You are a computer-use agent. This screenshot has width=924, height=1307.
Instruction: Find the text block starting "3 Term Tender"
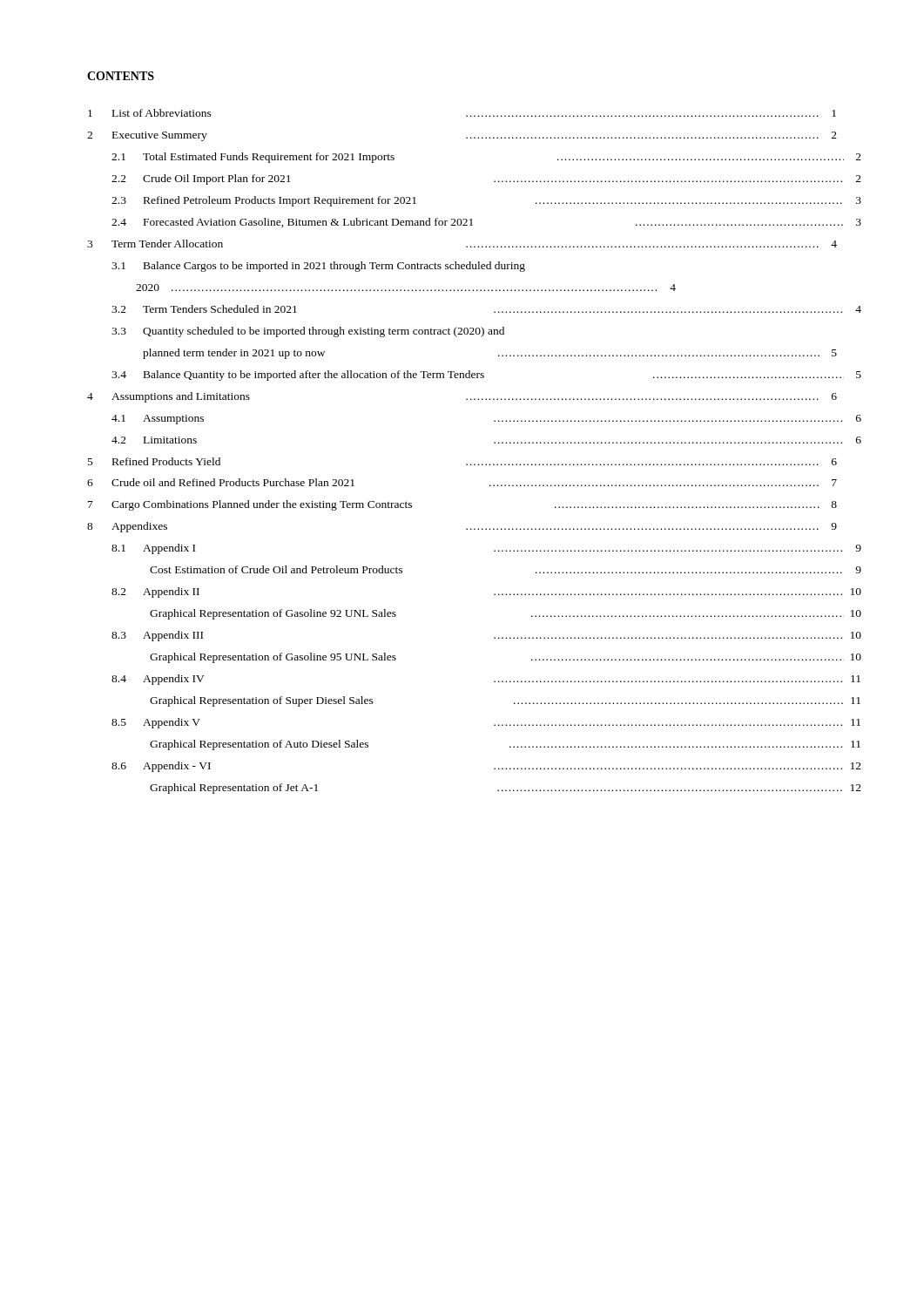point(462,244)
